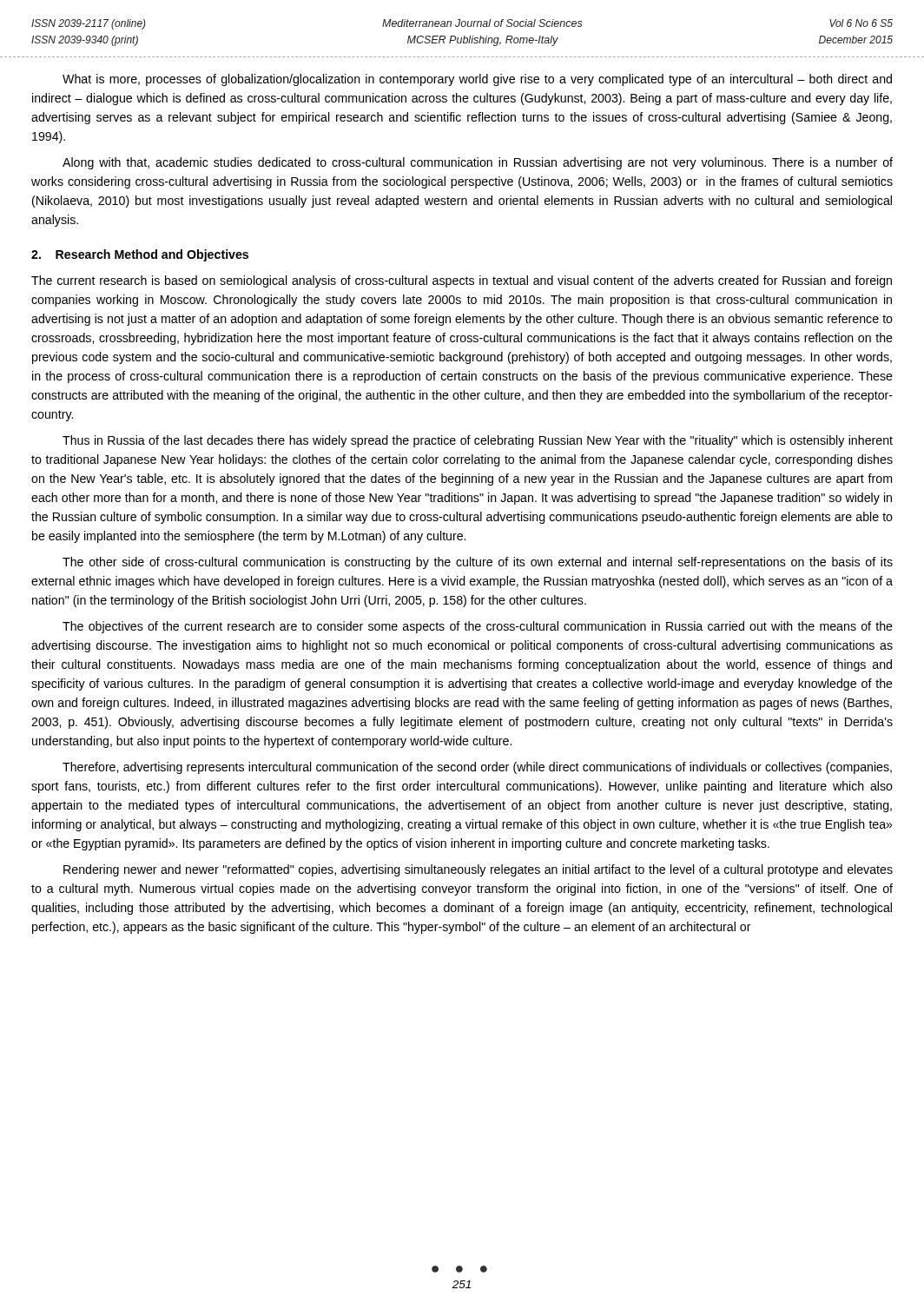Where is the passage that starts "Therefore, advertising represents intercultural communication of"?
924x1303 pixels.
pos(462,805)
